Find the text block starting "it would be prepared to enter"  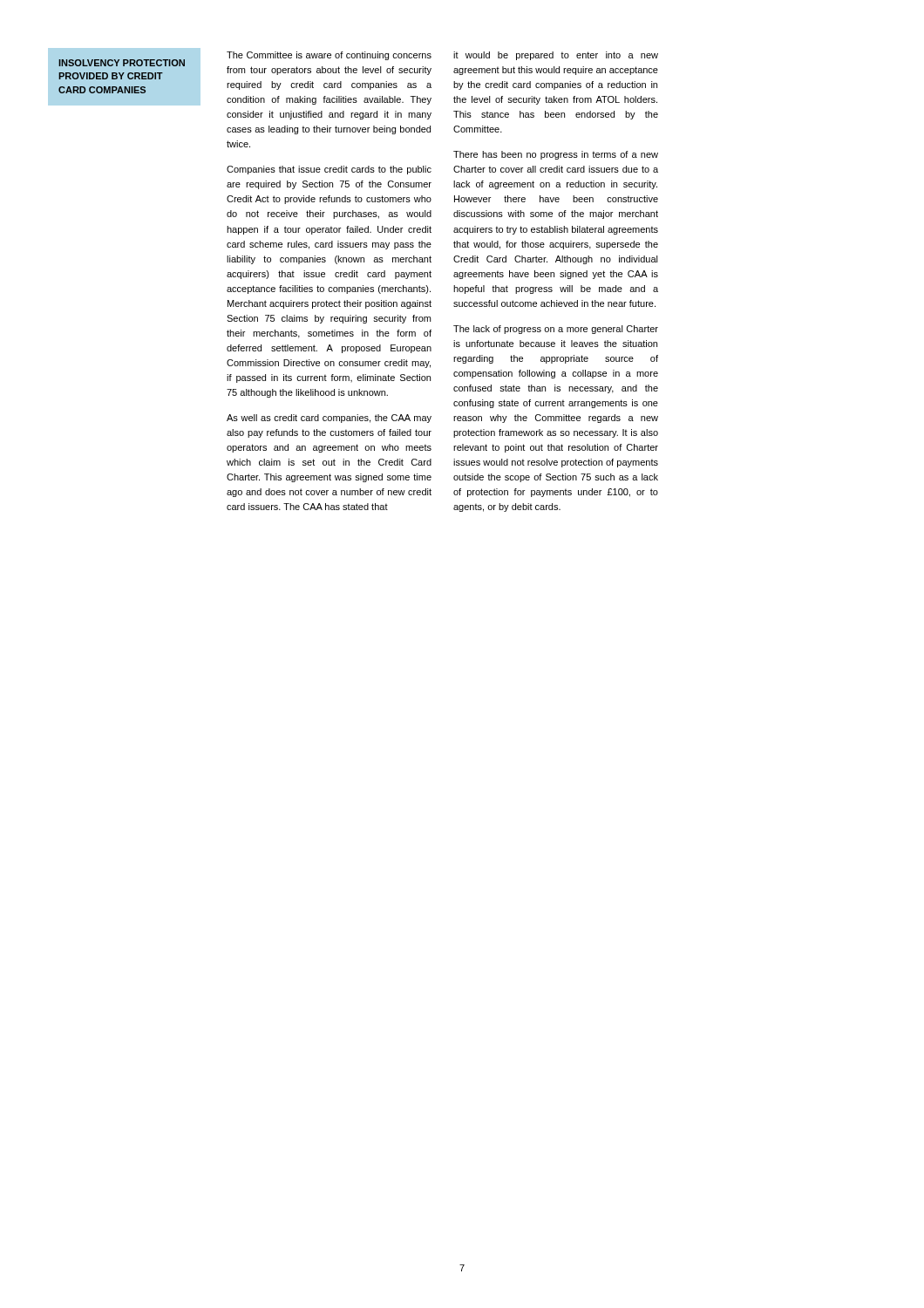(x=556, y=92)
